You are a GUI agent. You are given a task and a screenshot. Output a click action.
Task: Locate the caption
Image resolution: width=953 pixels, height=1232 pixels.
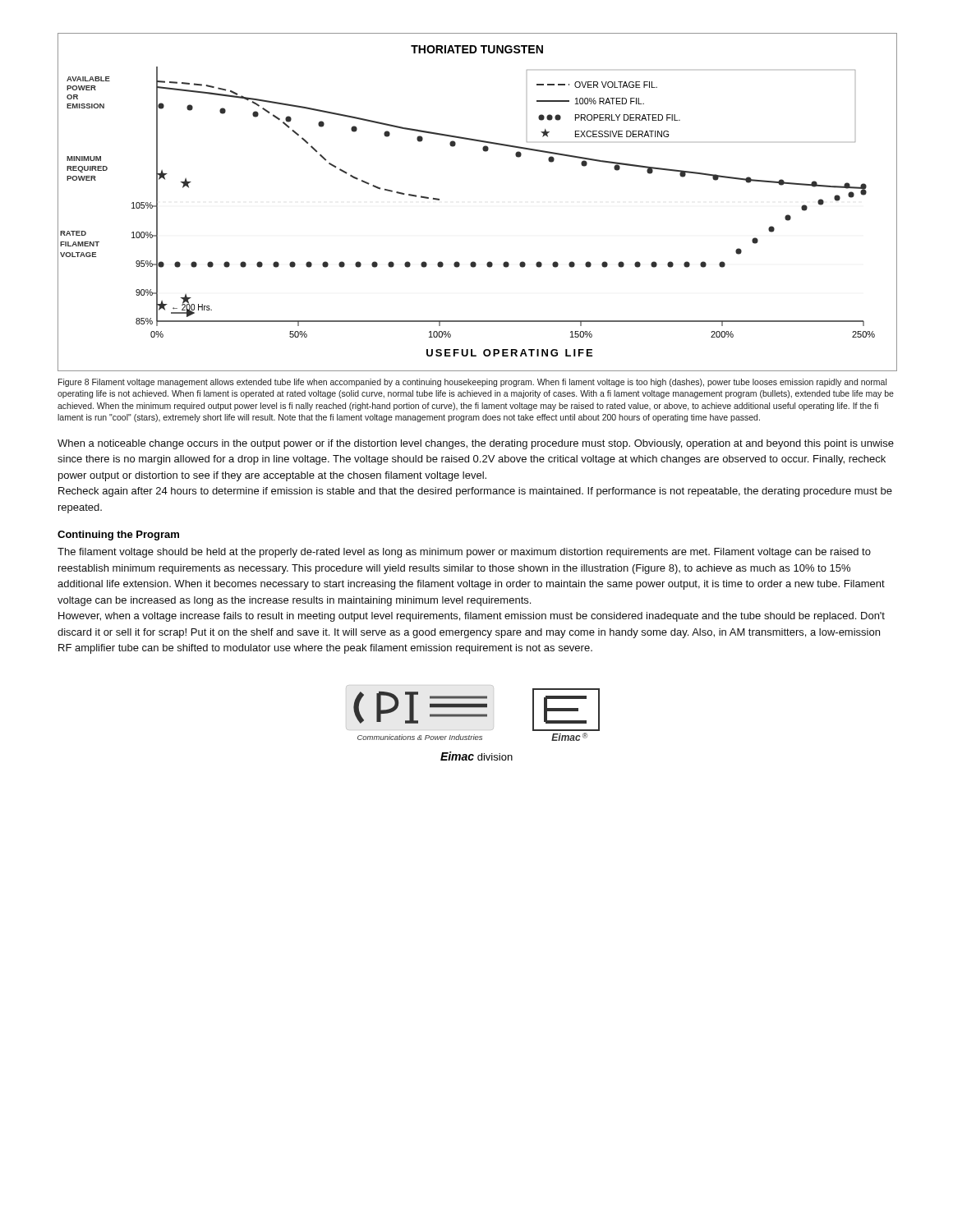pyautogui.click(x=476, y=400)
